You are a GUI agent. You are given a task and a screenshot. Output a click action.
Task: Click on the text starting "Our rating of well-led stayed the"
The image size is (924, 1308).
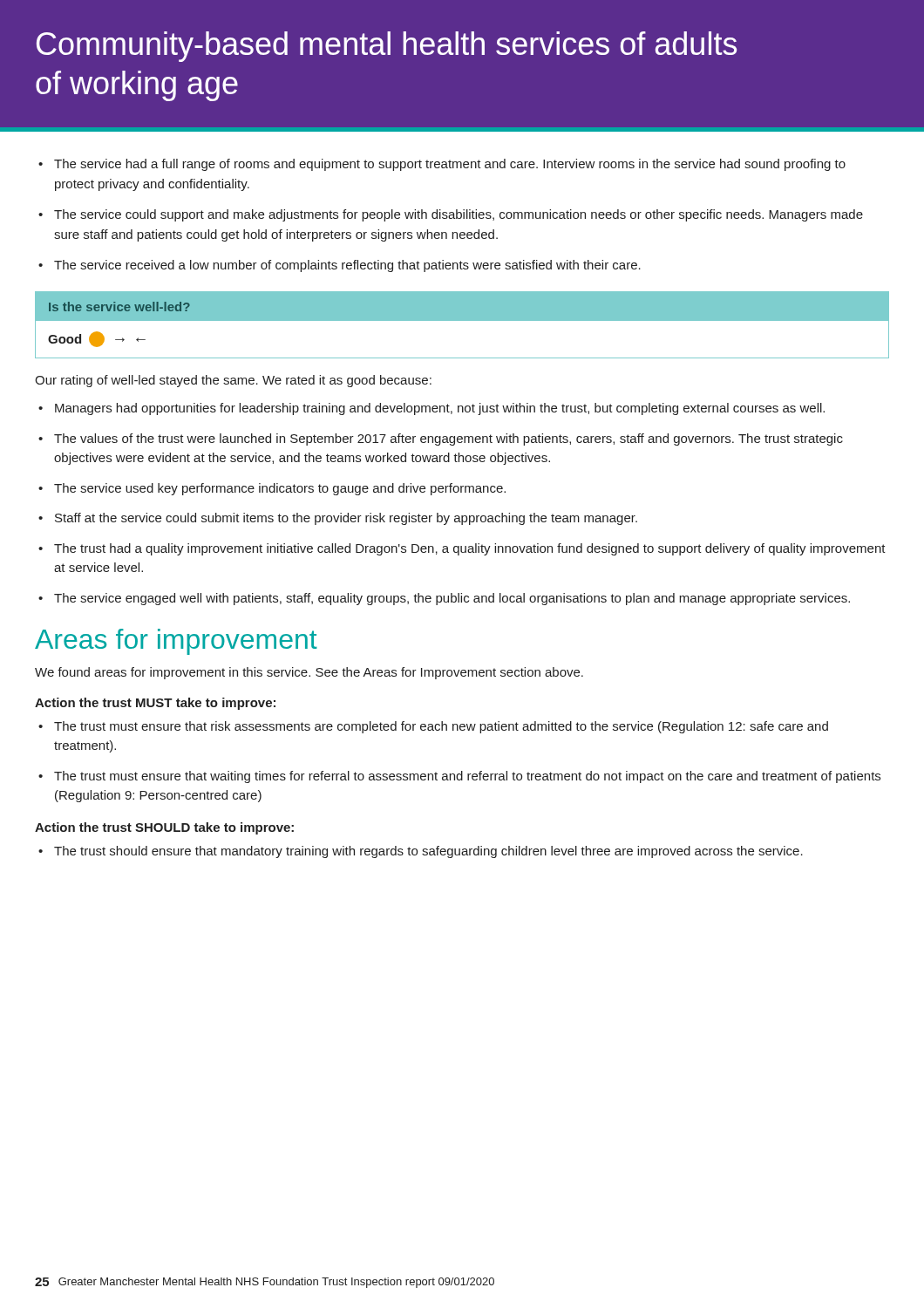(x=233, y=379)
